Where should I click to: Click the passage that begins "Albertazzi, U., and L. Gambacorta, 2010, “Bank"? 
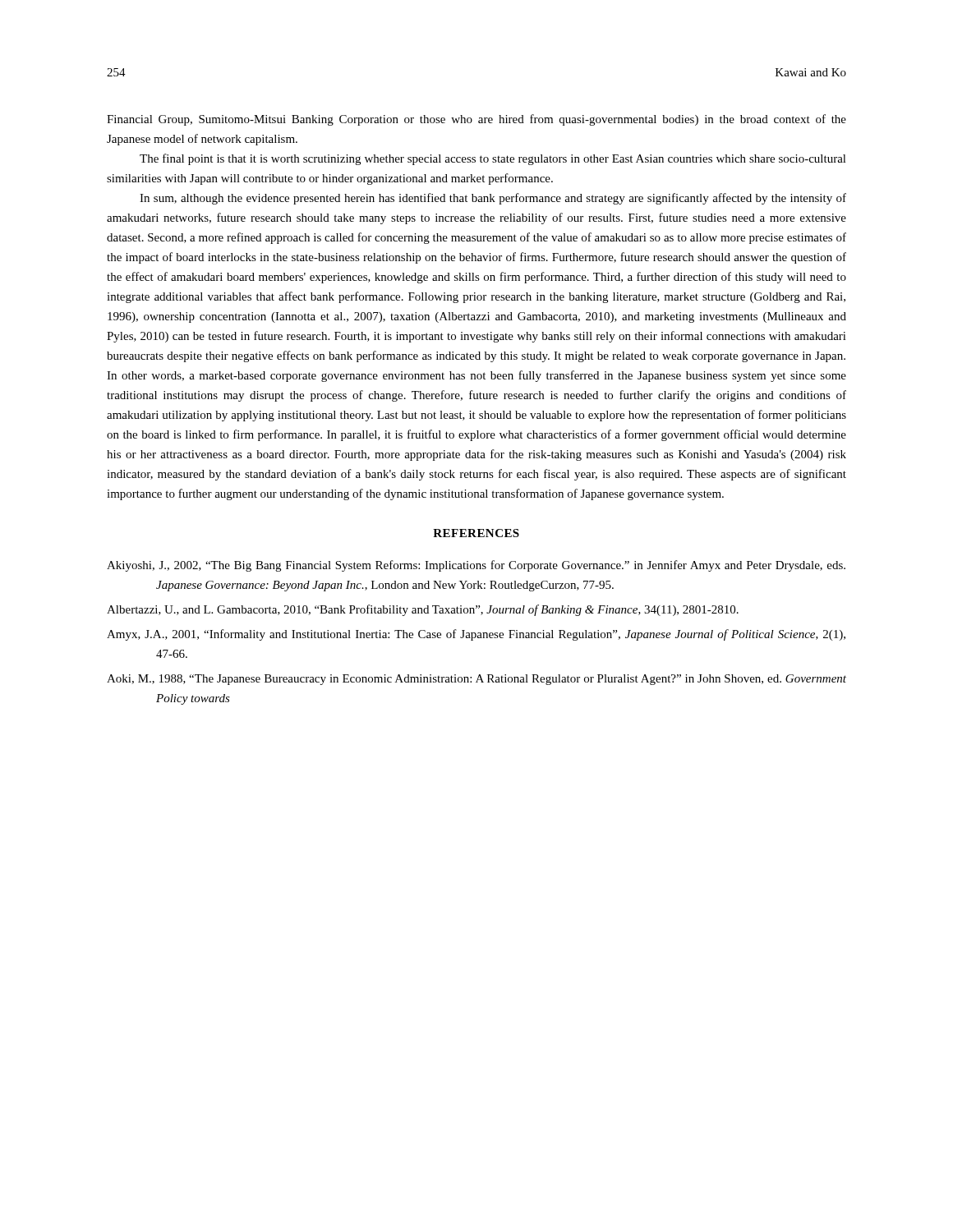pos(423,609)
